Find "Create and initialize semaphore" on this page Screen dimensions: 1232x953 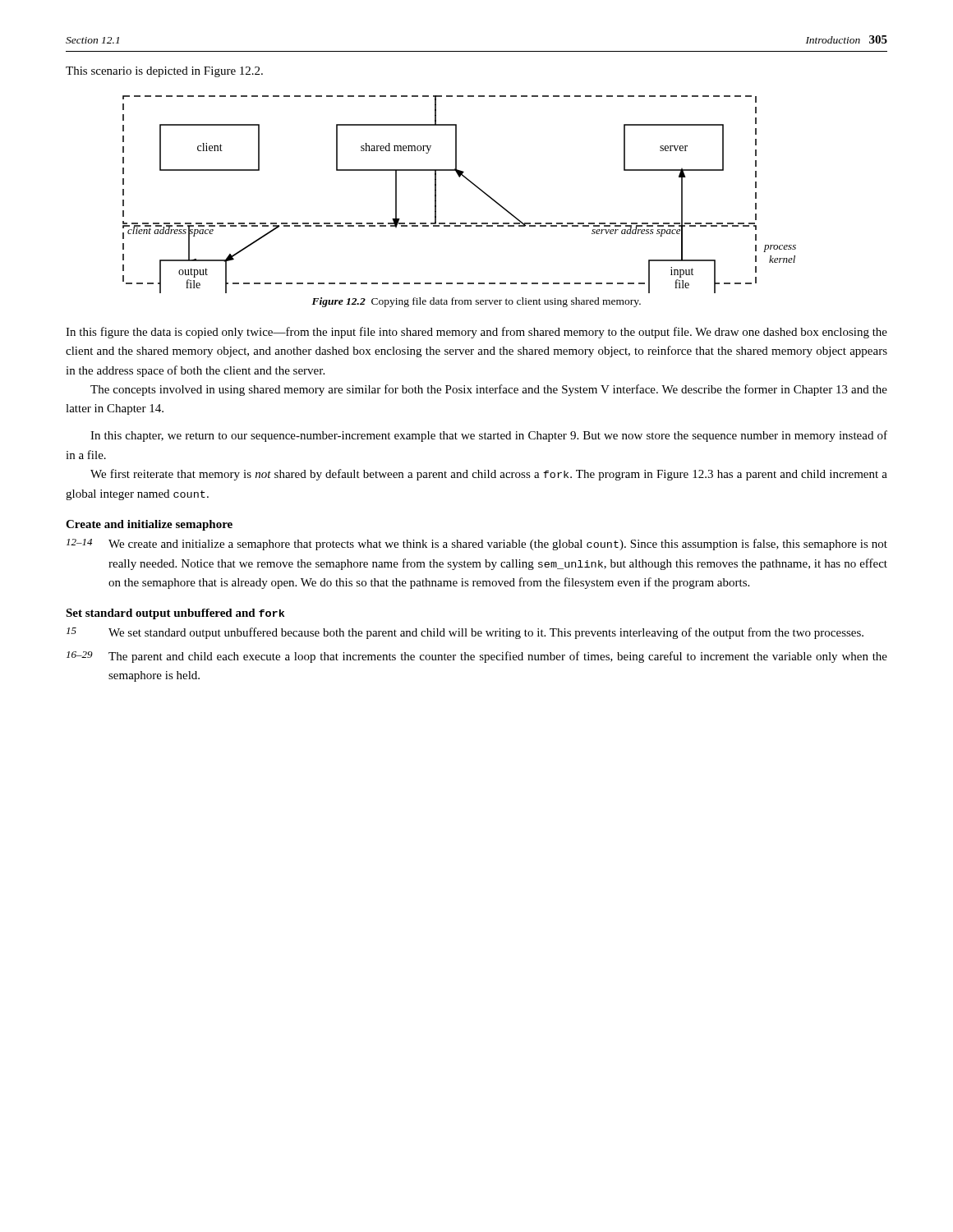click(x=149, y=524)
